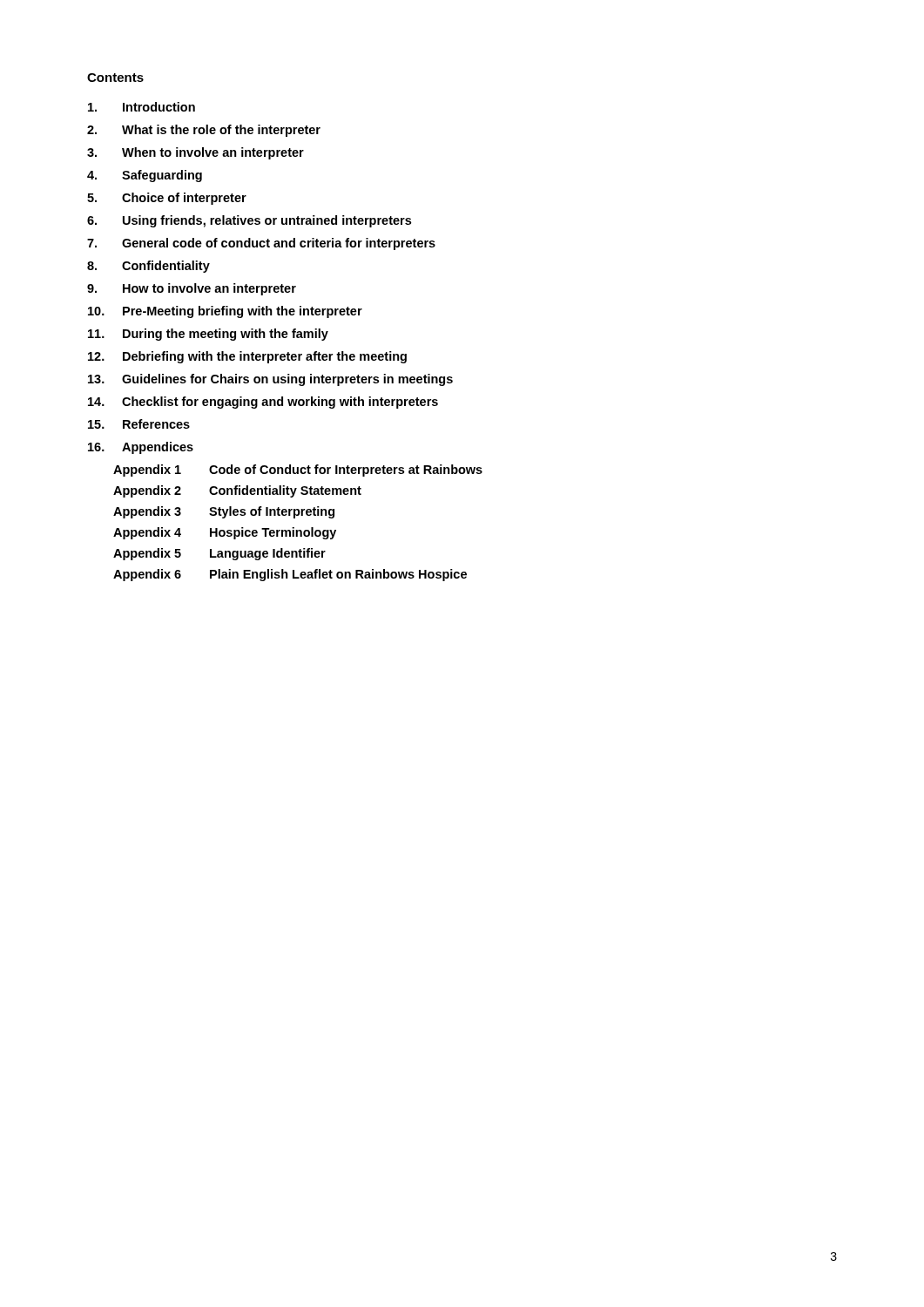Find the list item containing "11.During the meeting with the"
The height and width of the screenshot is (1307, 924).
[x=208, y=334]
